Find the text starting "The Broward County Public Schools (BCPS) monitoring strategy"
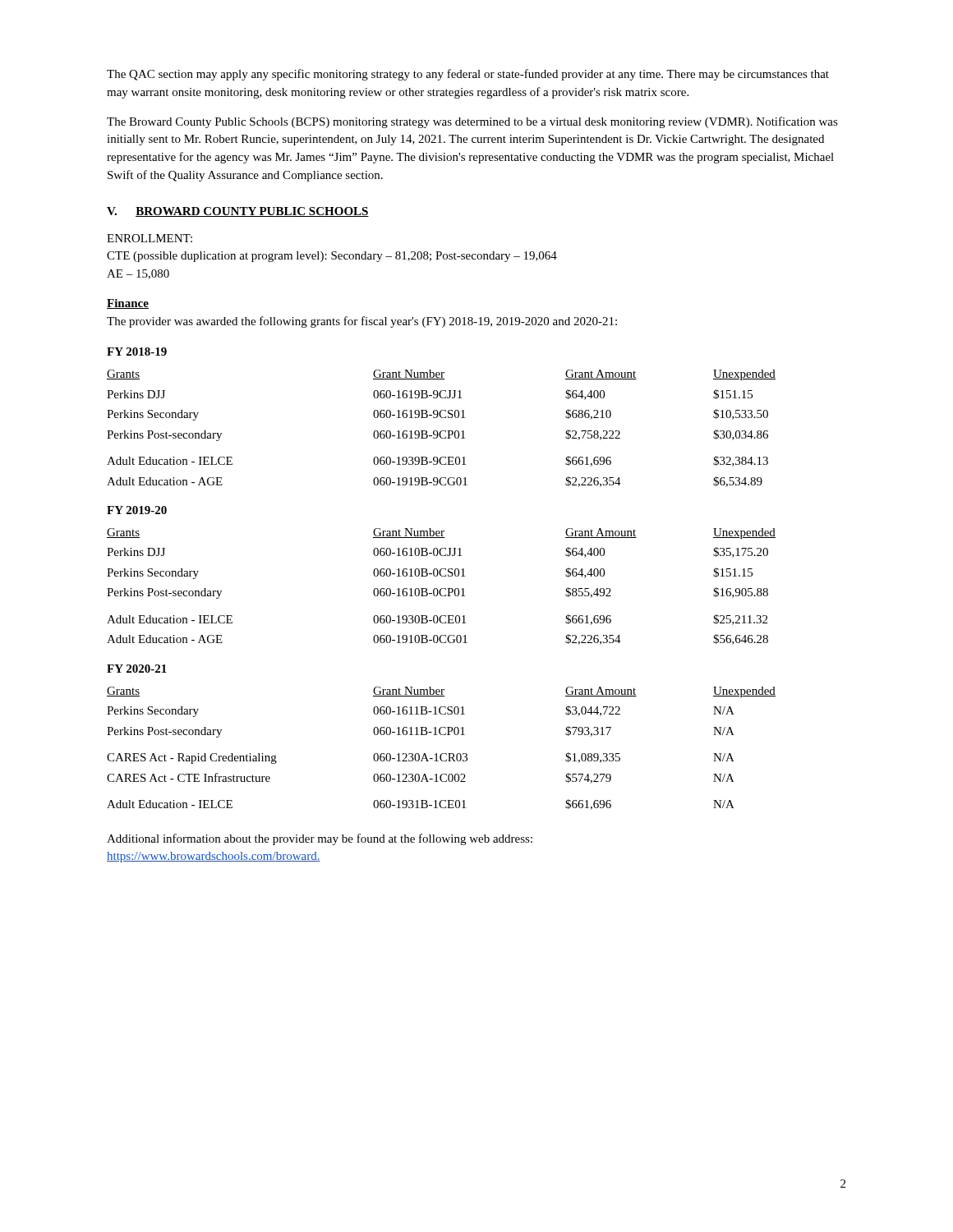Viewport: 953px width, 1232px height. [472, 148]
